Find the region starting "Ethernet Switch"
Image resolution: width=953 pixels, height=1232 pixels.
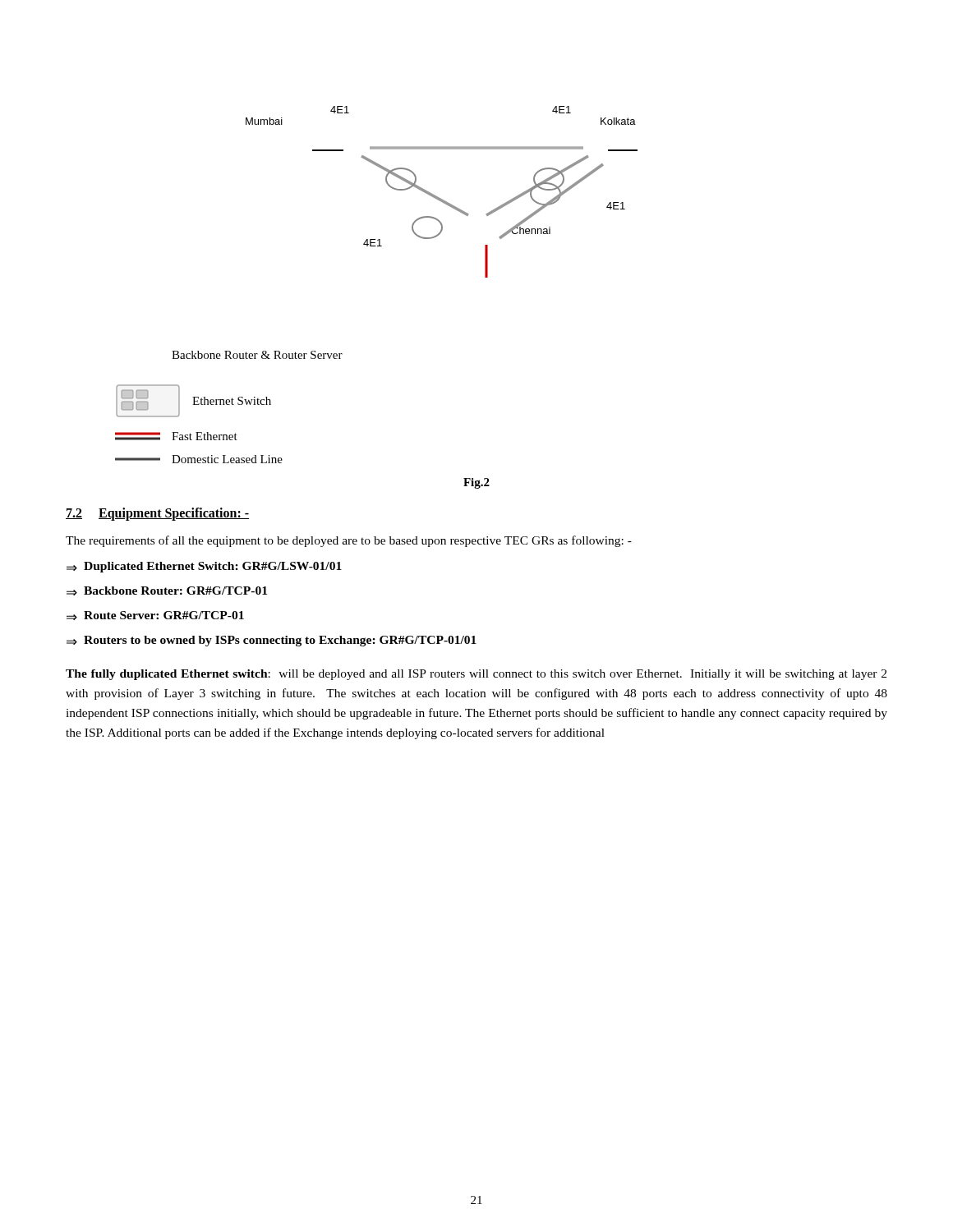pyautogui.click(x=193, y=401)
